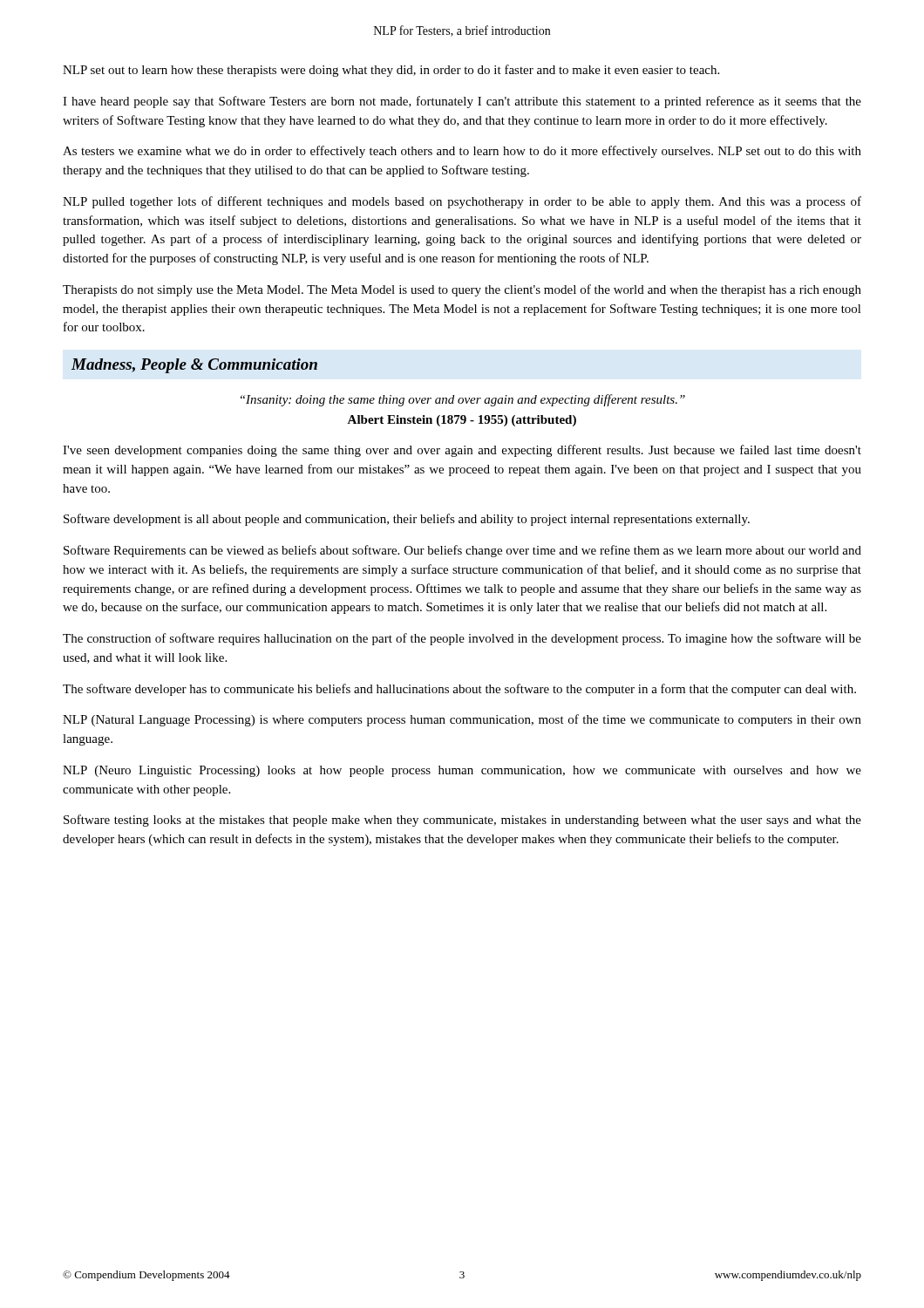This screenshot has height=1308, width=924.
Task: Select the text block that reads "Therapists do not simply"
Action: 462,308
